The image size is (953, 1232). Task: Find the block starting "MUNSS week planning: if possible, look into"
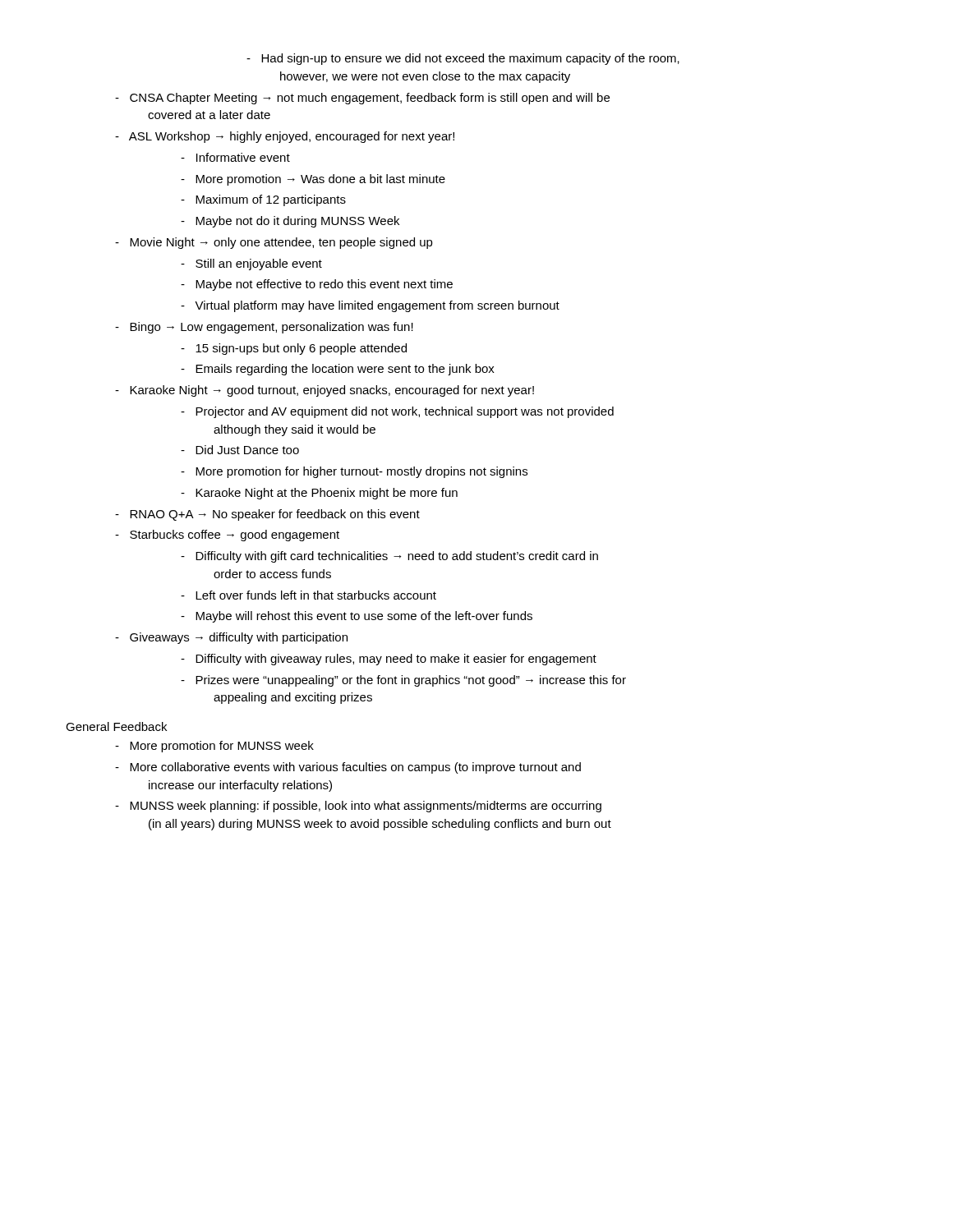[x=363, y=814]
